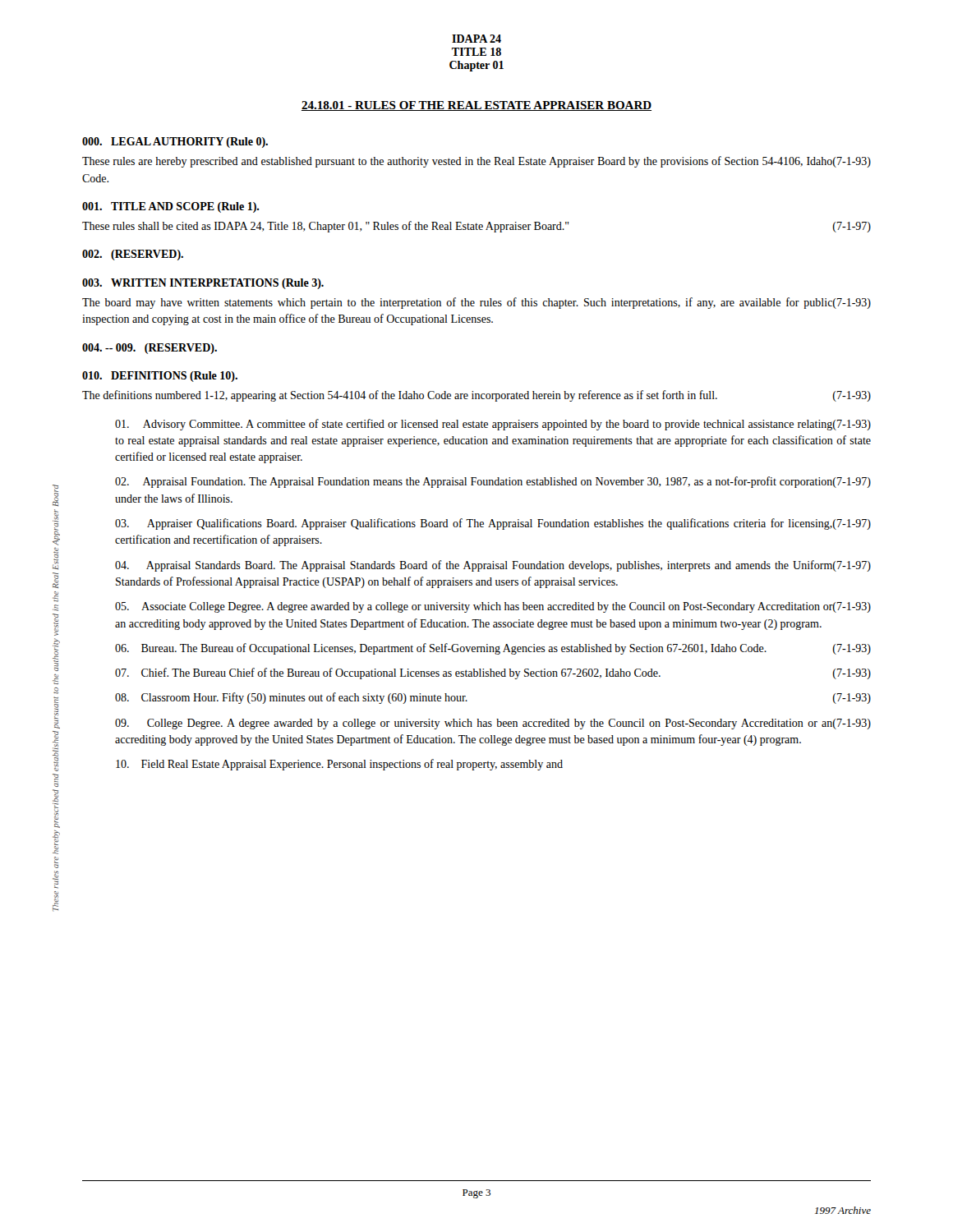The image size is (953, 1232).
Task: Locate the element starting "(7-1-93) 06. Bureau. The Bureau of Occupational"
Action: [x=493, y=649]
